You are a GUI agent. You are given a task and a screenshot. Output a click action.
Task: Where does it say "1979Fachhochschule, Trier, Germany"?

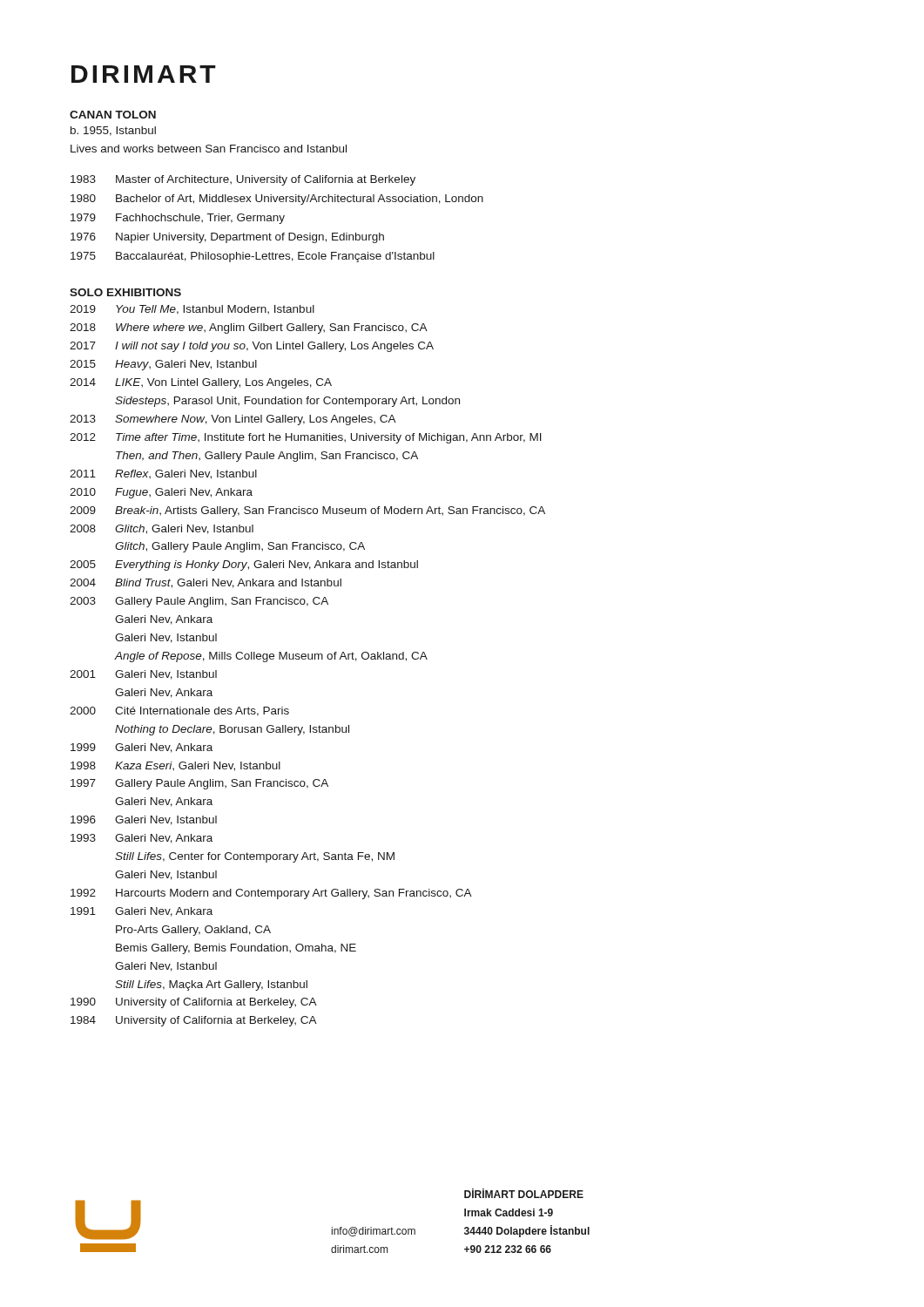pyautogui.click(x=178, y=219)
